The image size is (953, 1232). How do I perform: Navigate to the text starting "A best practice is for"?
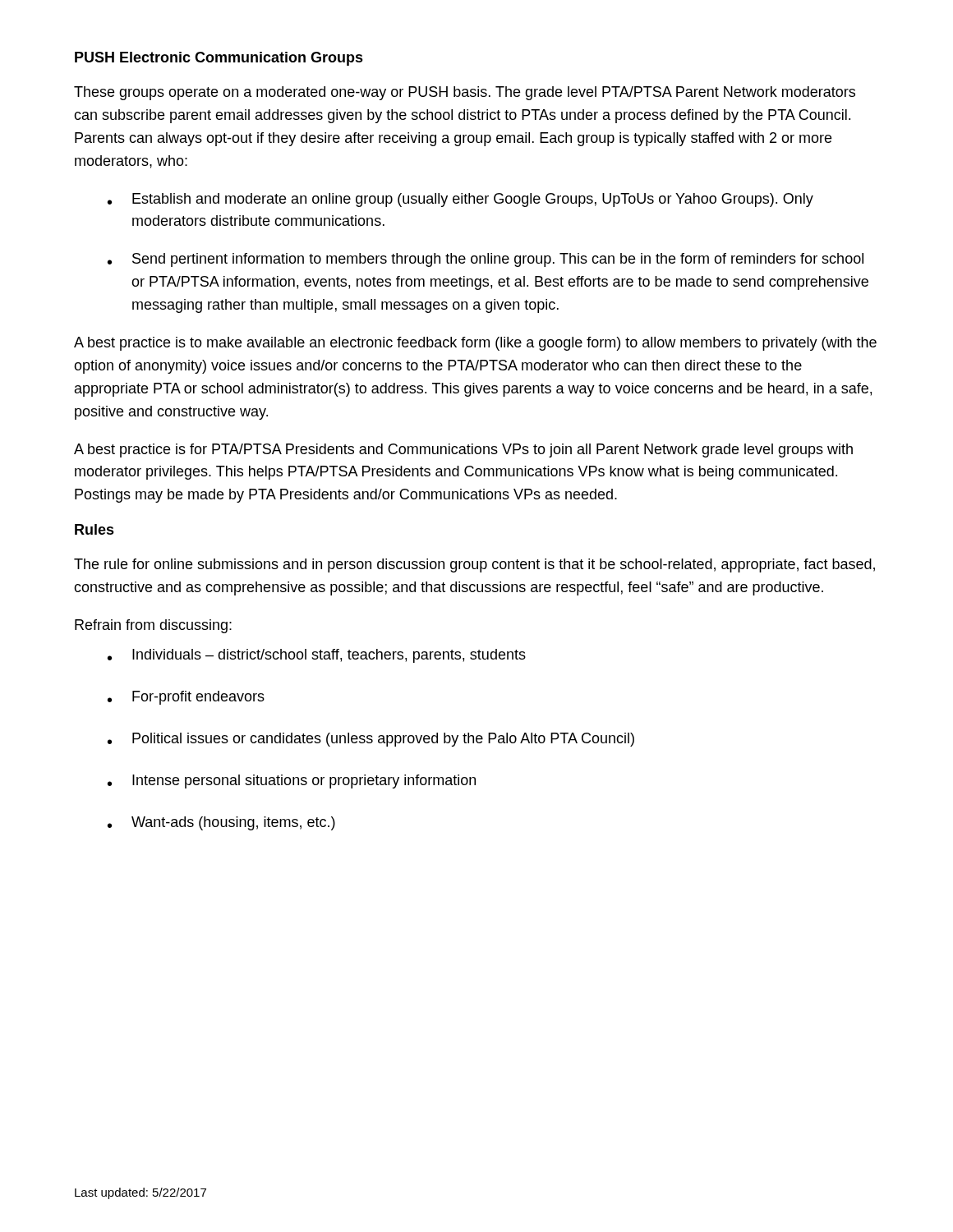tap(464, 472)
